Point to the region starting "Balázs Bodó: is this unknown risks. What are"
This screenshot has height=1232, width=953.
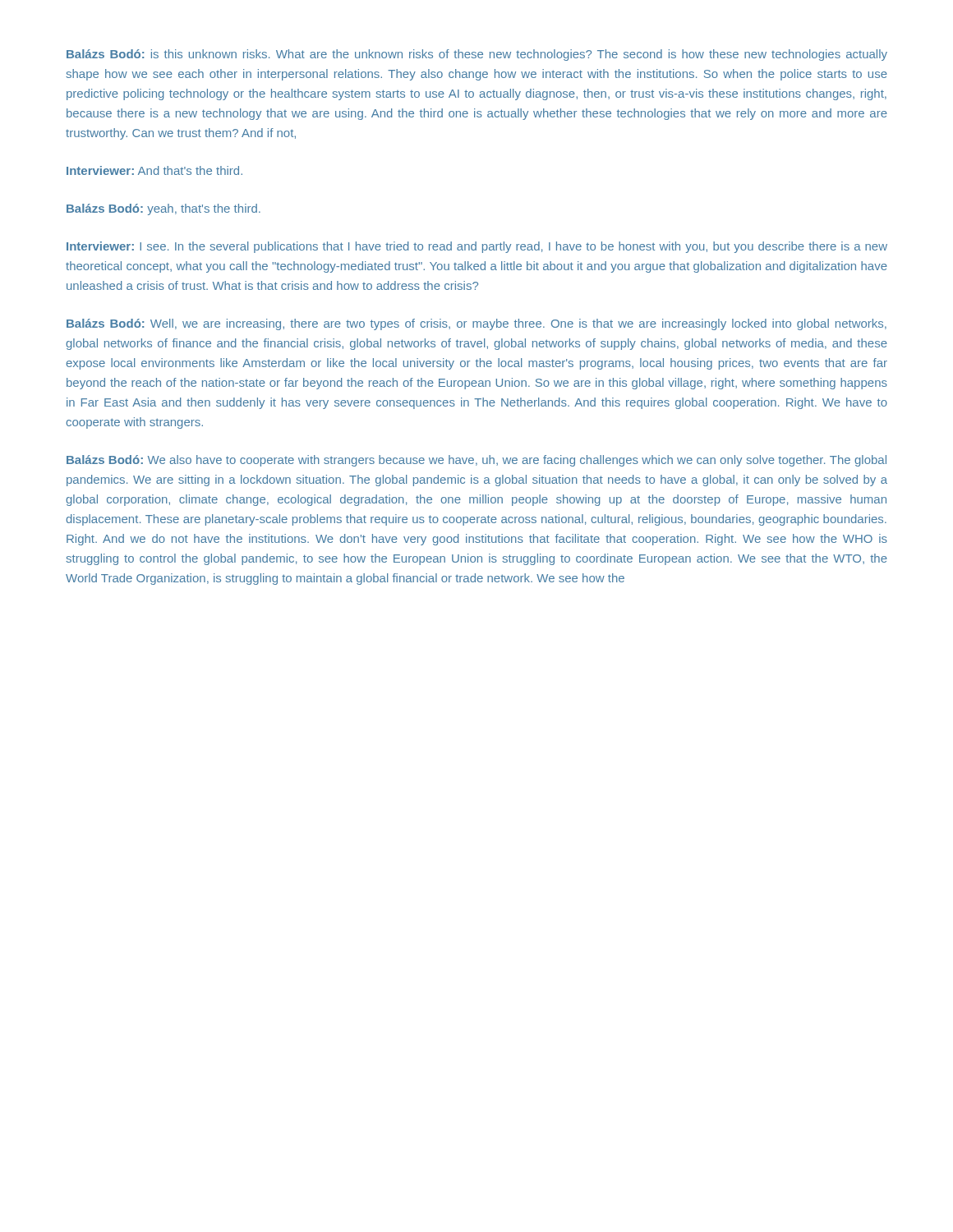coord(476,93)
